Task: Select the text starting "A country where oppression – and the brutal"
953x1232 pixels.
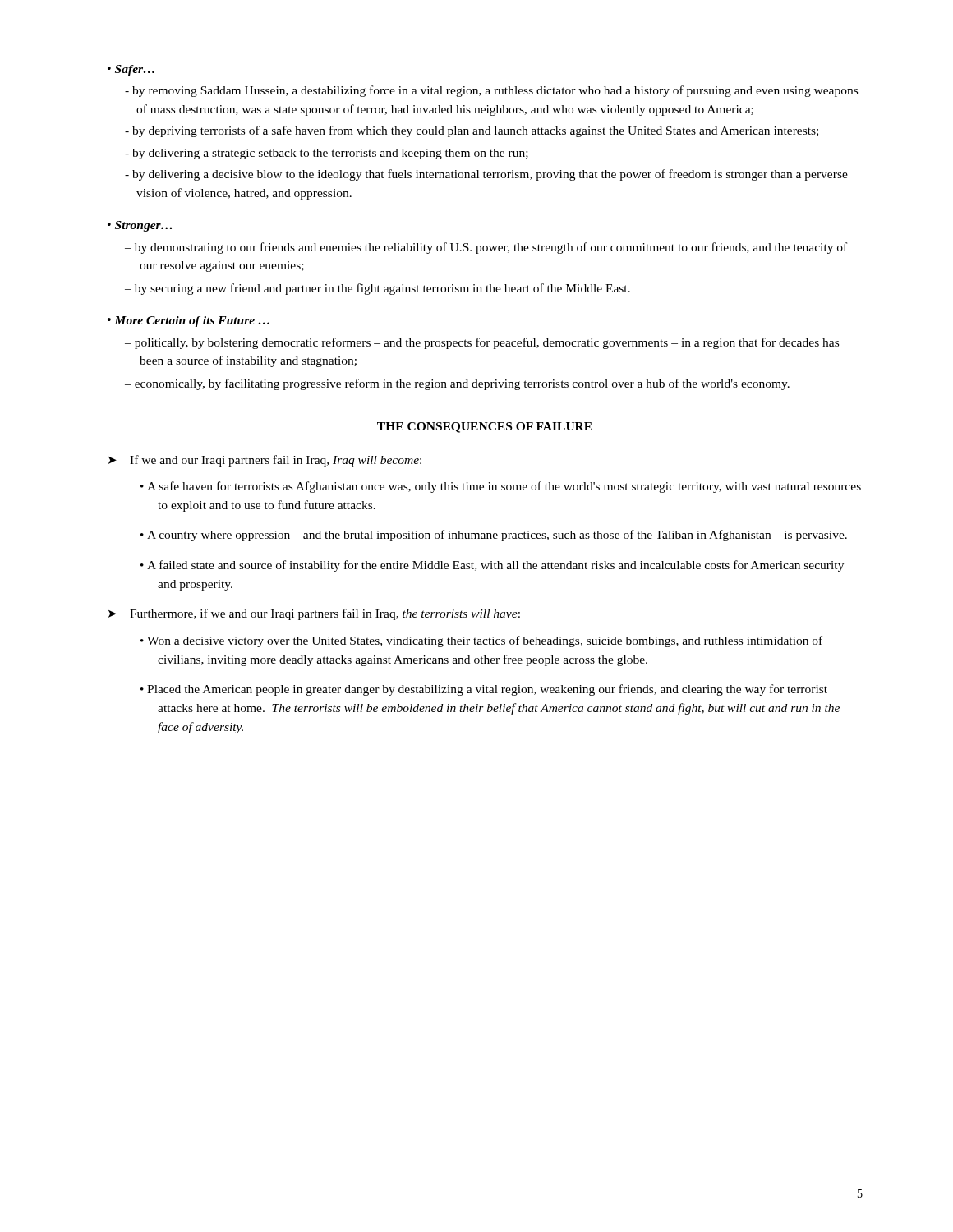Action: pos(497,535)
